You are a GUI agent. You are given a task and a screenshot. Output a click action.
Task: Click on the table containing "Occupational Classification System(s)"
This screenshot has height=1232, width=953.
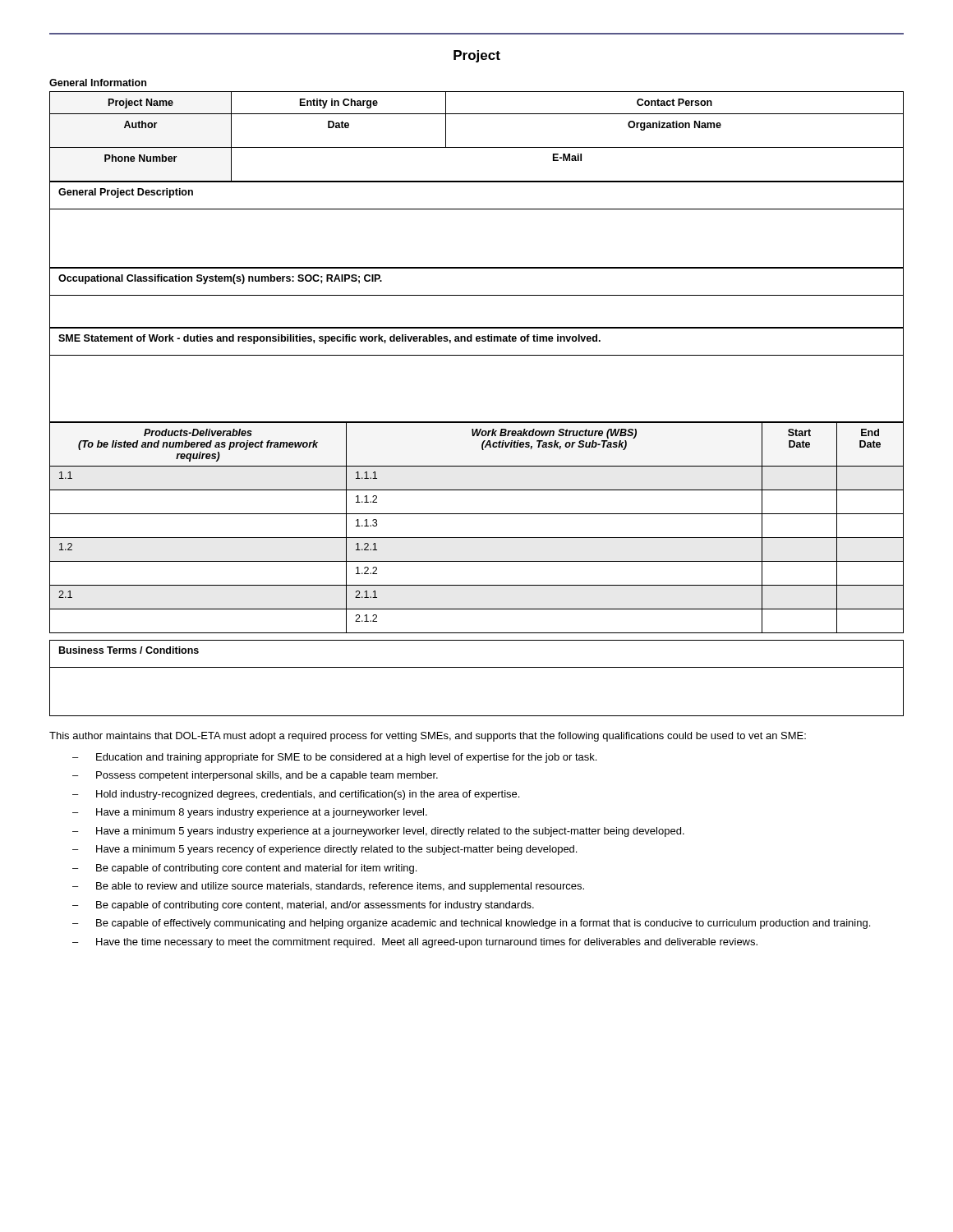476,298
